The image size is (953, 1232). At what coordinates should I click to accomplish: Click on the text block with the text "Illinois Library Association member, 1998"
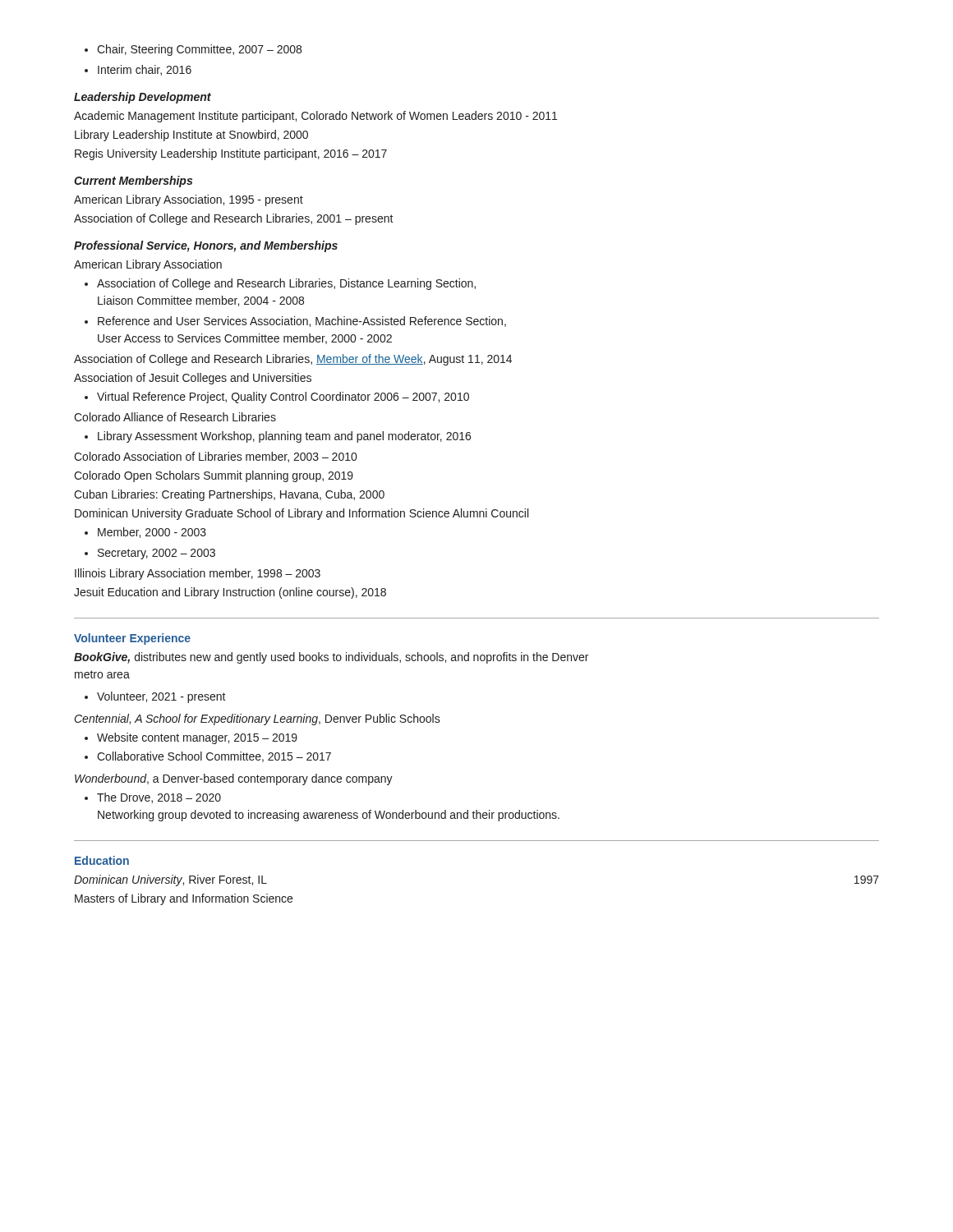(198, 574)
